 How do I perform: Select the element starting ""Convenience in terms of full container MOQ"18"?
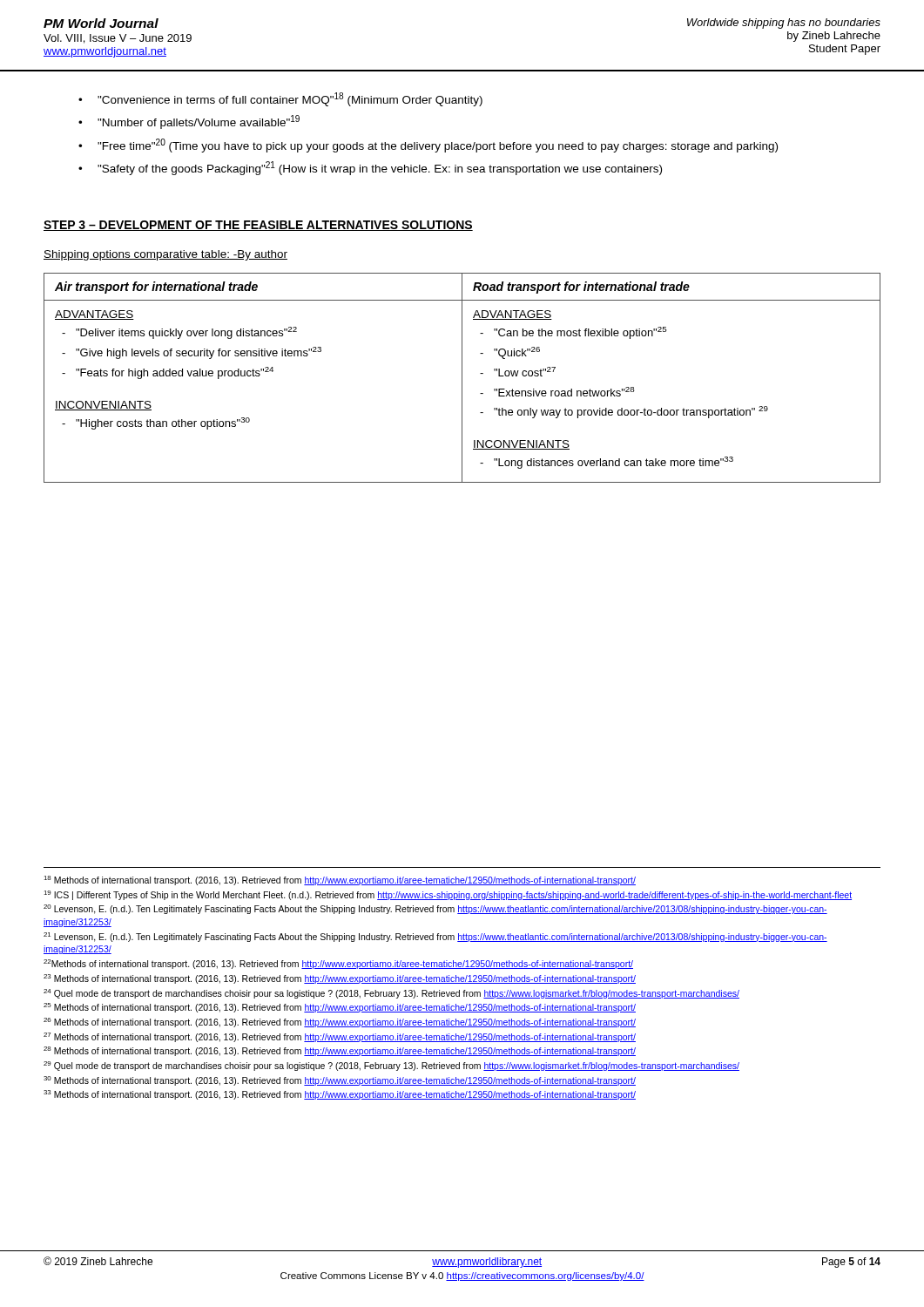[x=290, y=99]
